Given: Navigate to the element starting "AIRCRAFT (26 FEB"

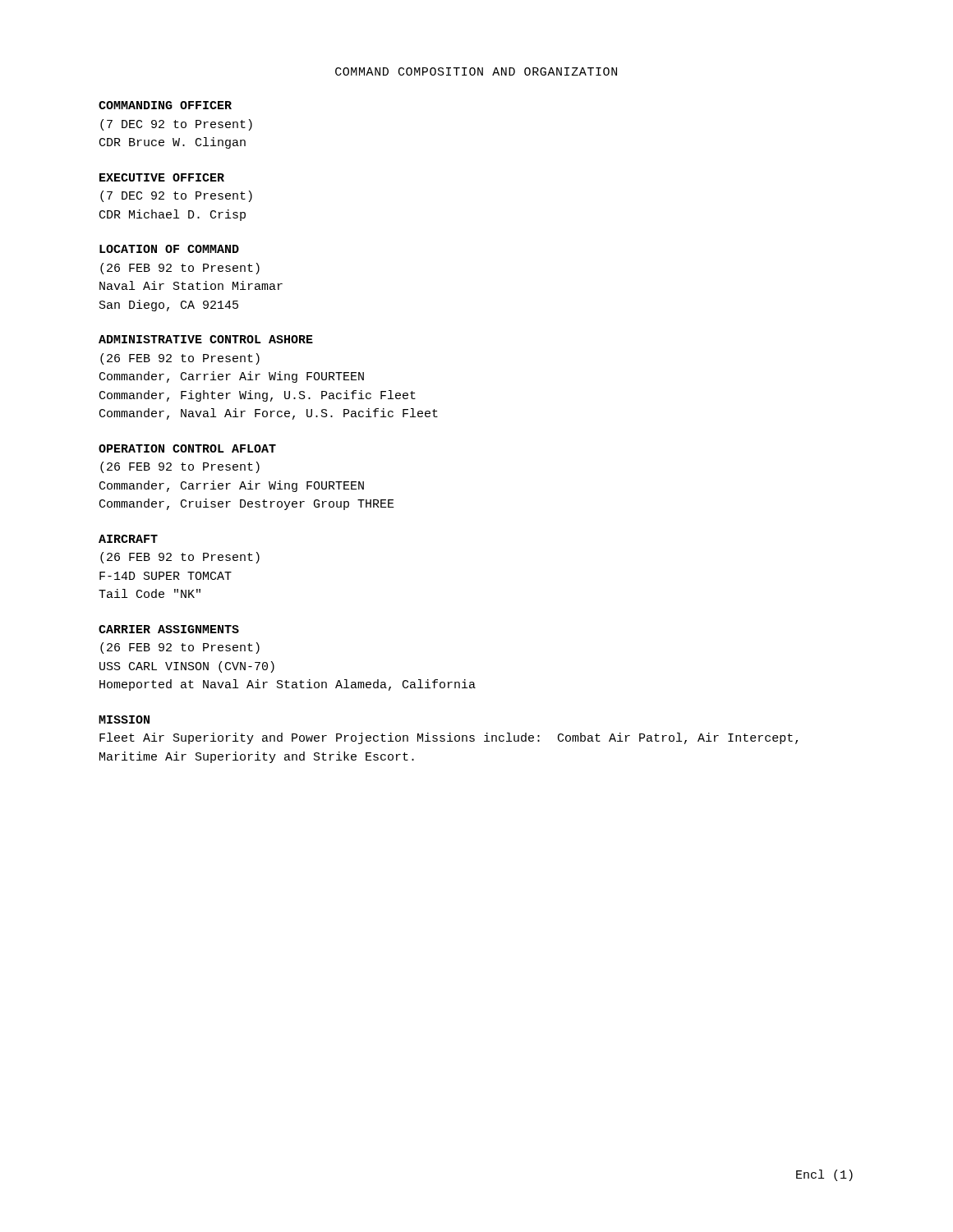Looking at the screenshot, I should (180, 567).
